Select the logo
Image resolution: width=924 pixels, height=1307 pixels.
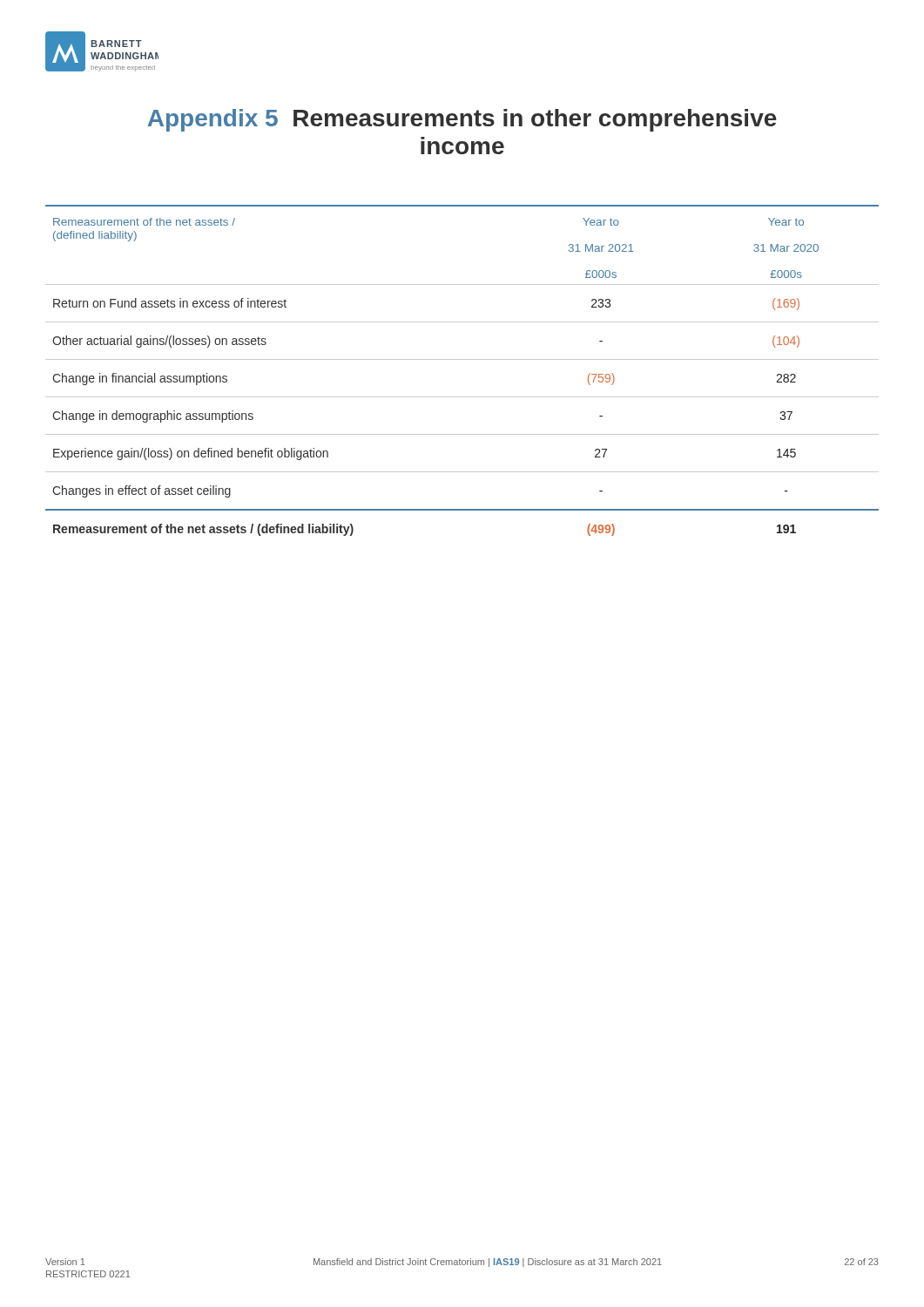102,58
